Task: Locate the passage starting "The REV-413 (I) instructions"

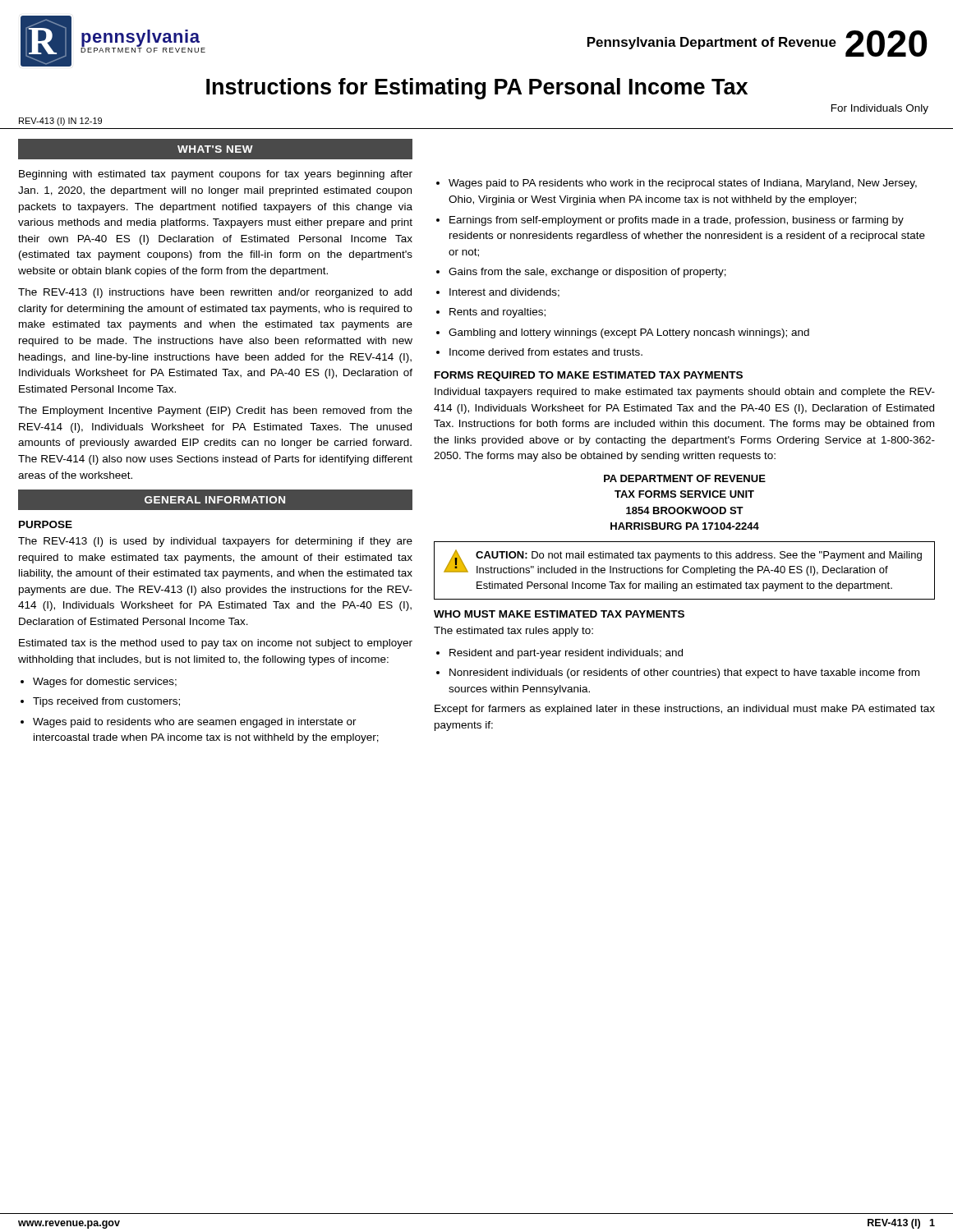Action: pos(215,341)
